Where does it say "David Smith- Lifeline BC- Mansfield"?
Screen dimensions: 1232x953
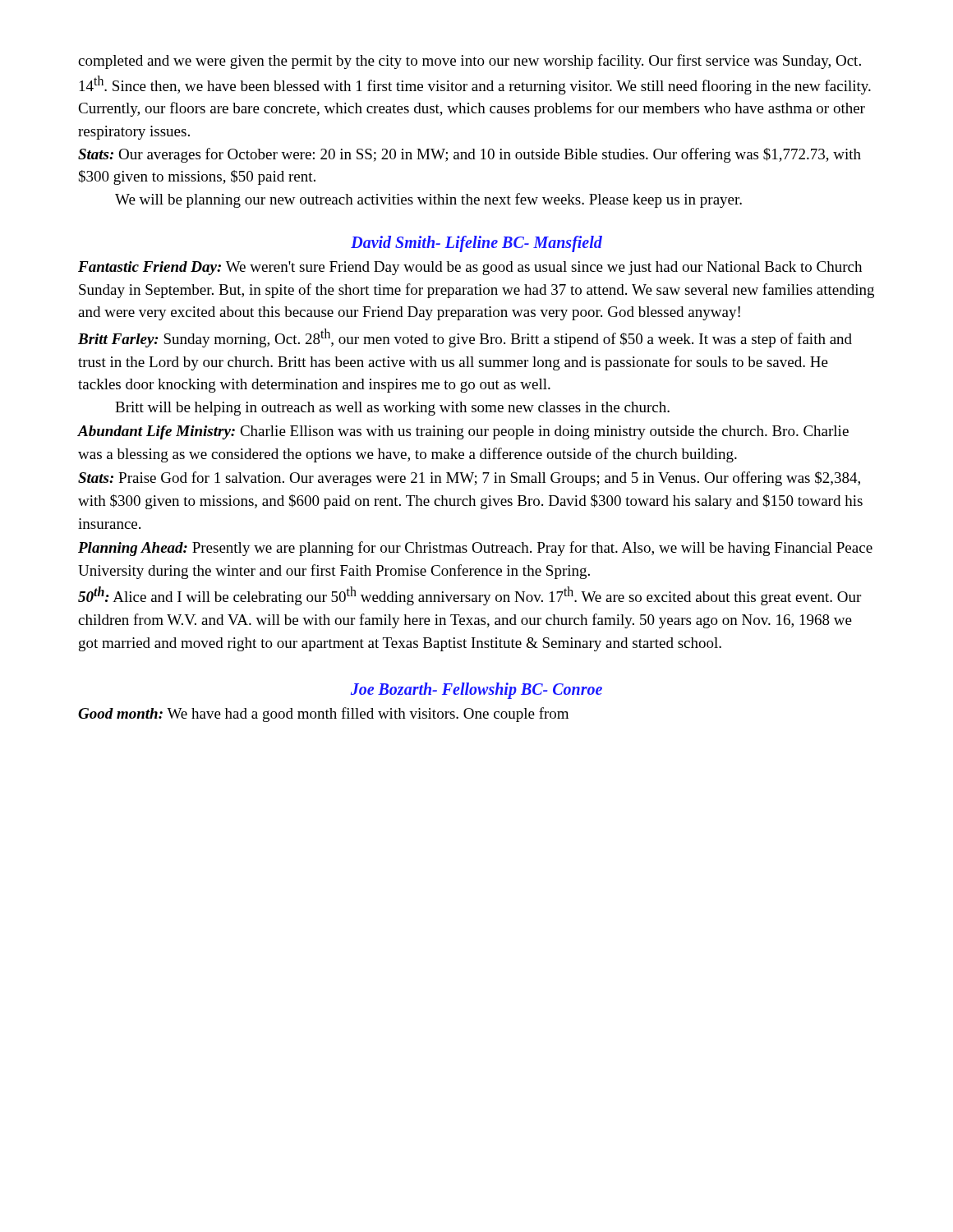(x=476, y=242)
